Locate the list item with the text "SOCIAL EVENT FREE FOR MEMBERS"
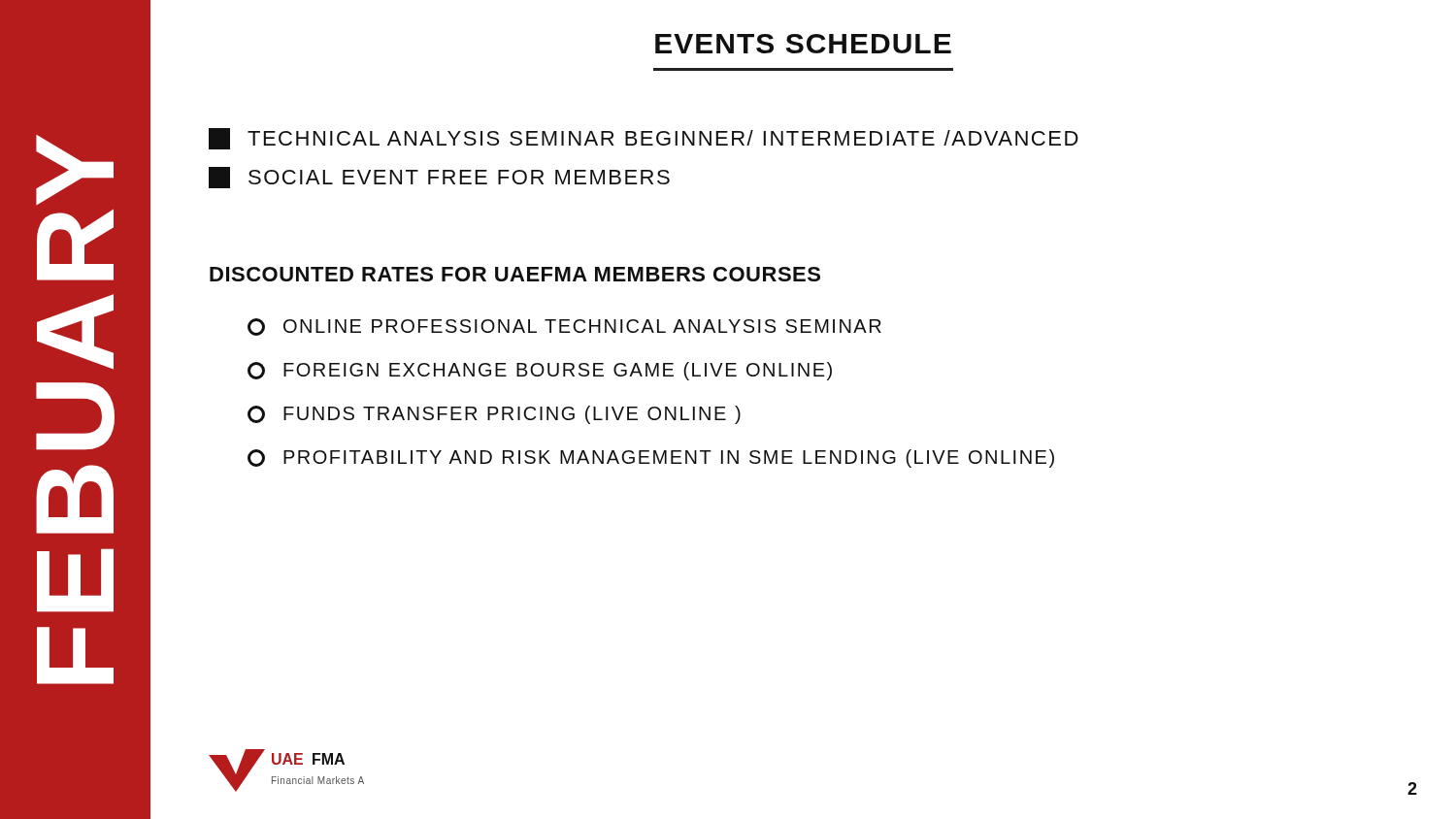 (440, 178)
